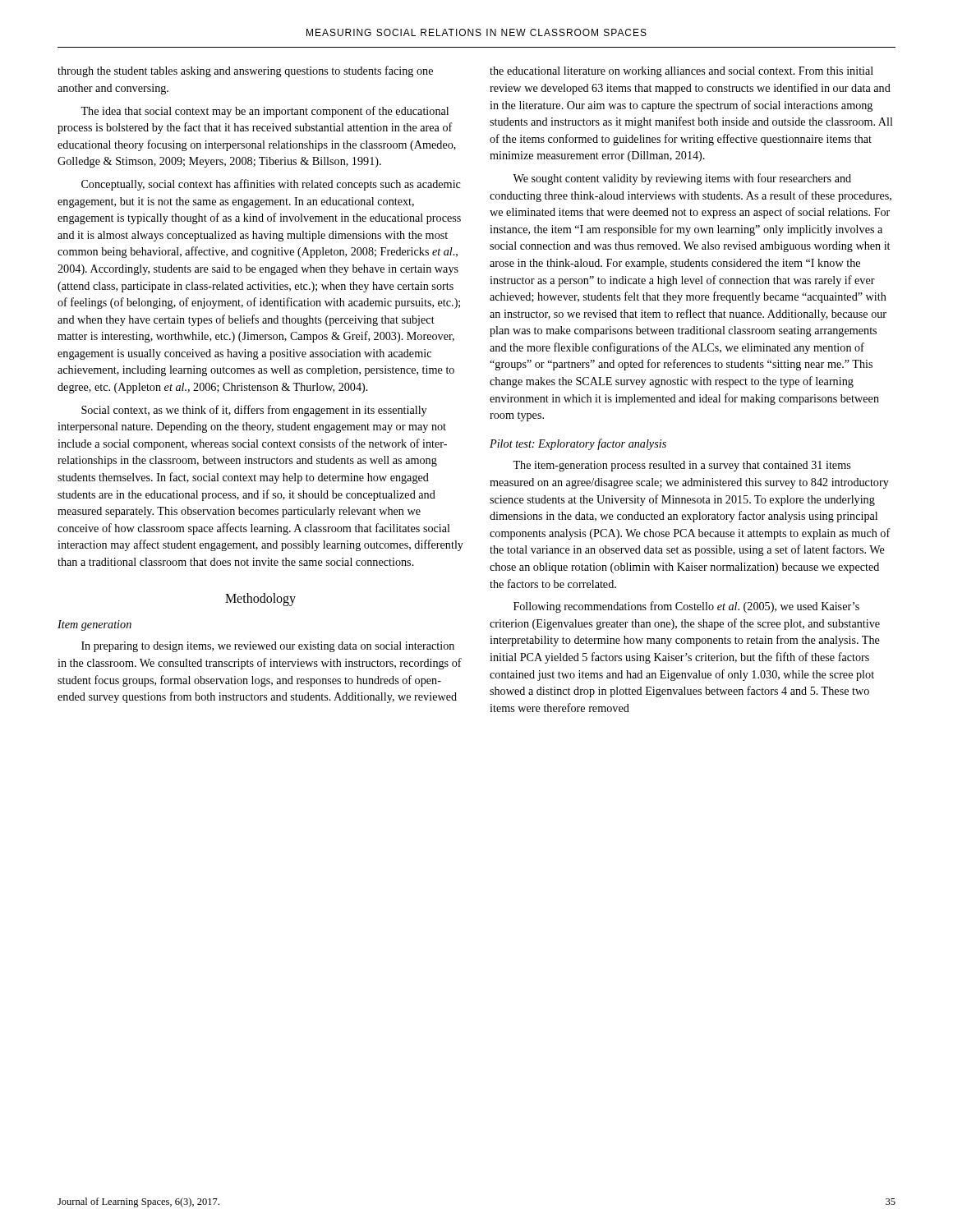Find the text block starting "In preparing to"
Screen dimensions: 1232x953
[260, 672]
